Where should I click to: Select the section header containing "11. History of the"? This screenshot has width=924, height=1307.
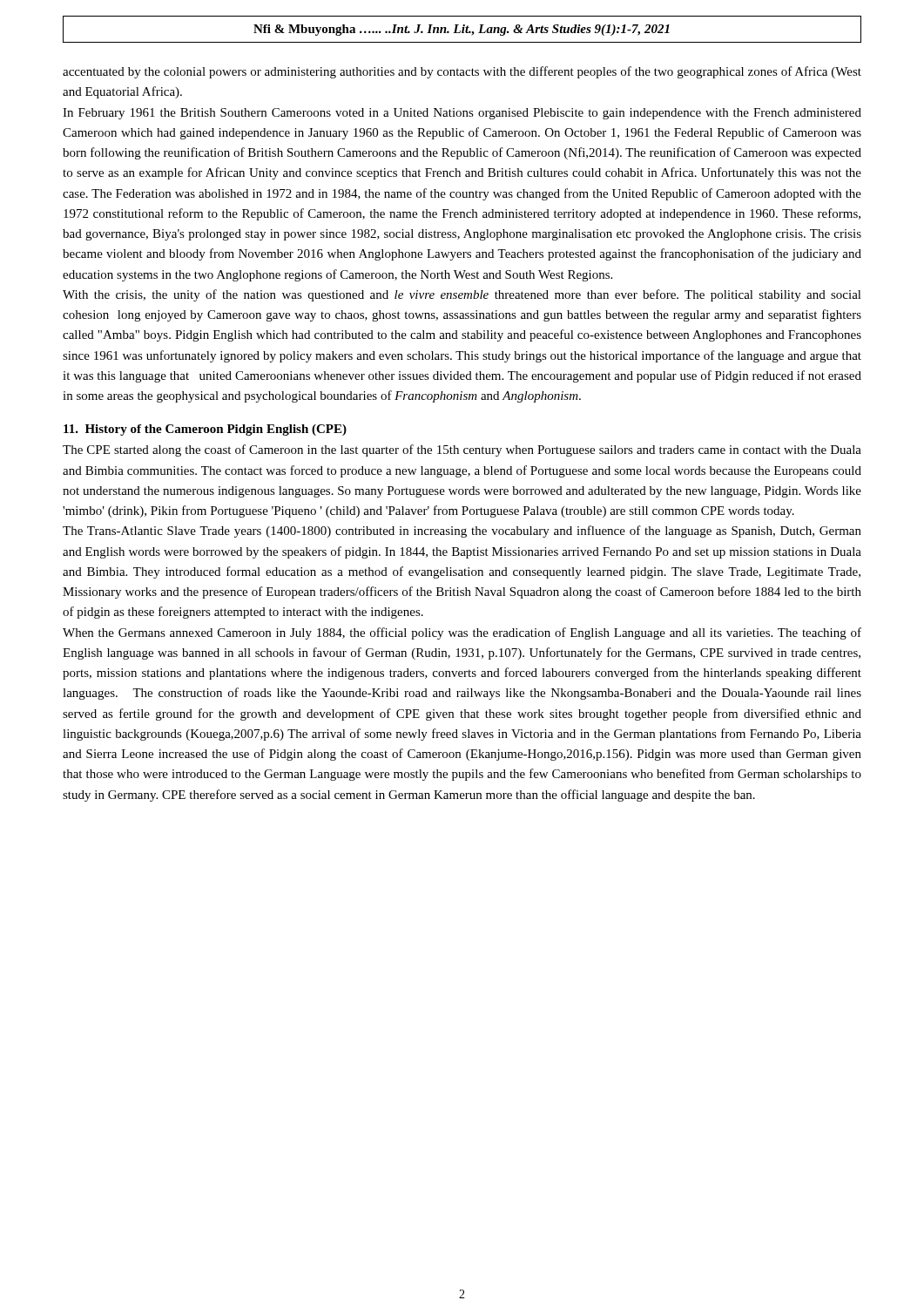click(x=205, y=429)
